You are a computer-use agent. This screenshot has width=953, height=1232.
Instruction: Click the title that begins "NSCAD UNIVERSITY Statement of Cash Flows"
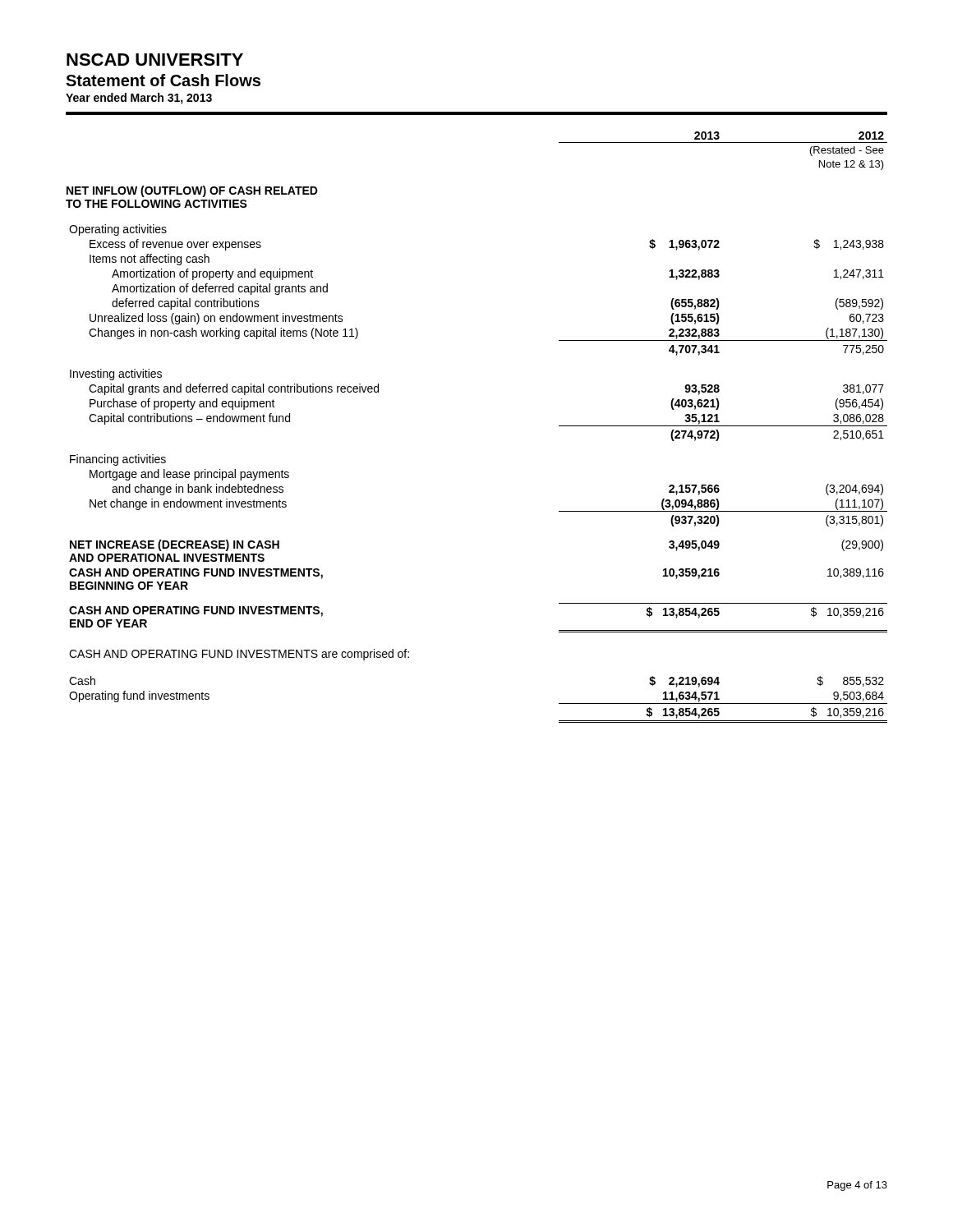tap(155, 60)
